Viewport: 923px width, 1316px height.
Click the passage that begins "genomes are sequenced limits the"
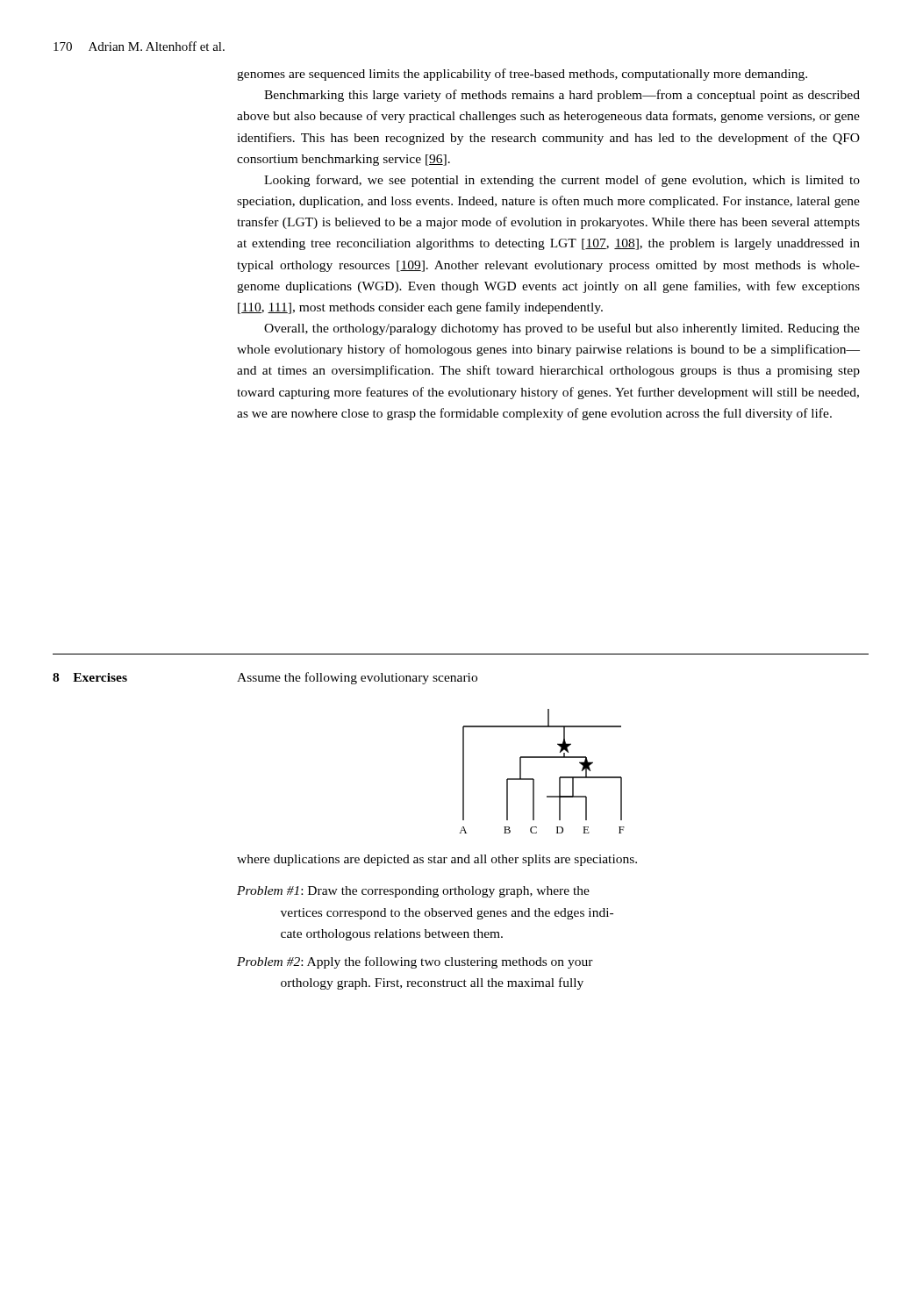[x=548, y=243]
